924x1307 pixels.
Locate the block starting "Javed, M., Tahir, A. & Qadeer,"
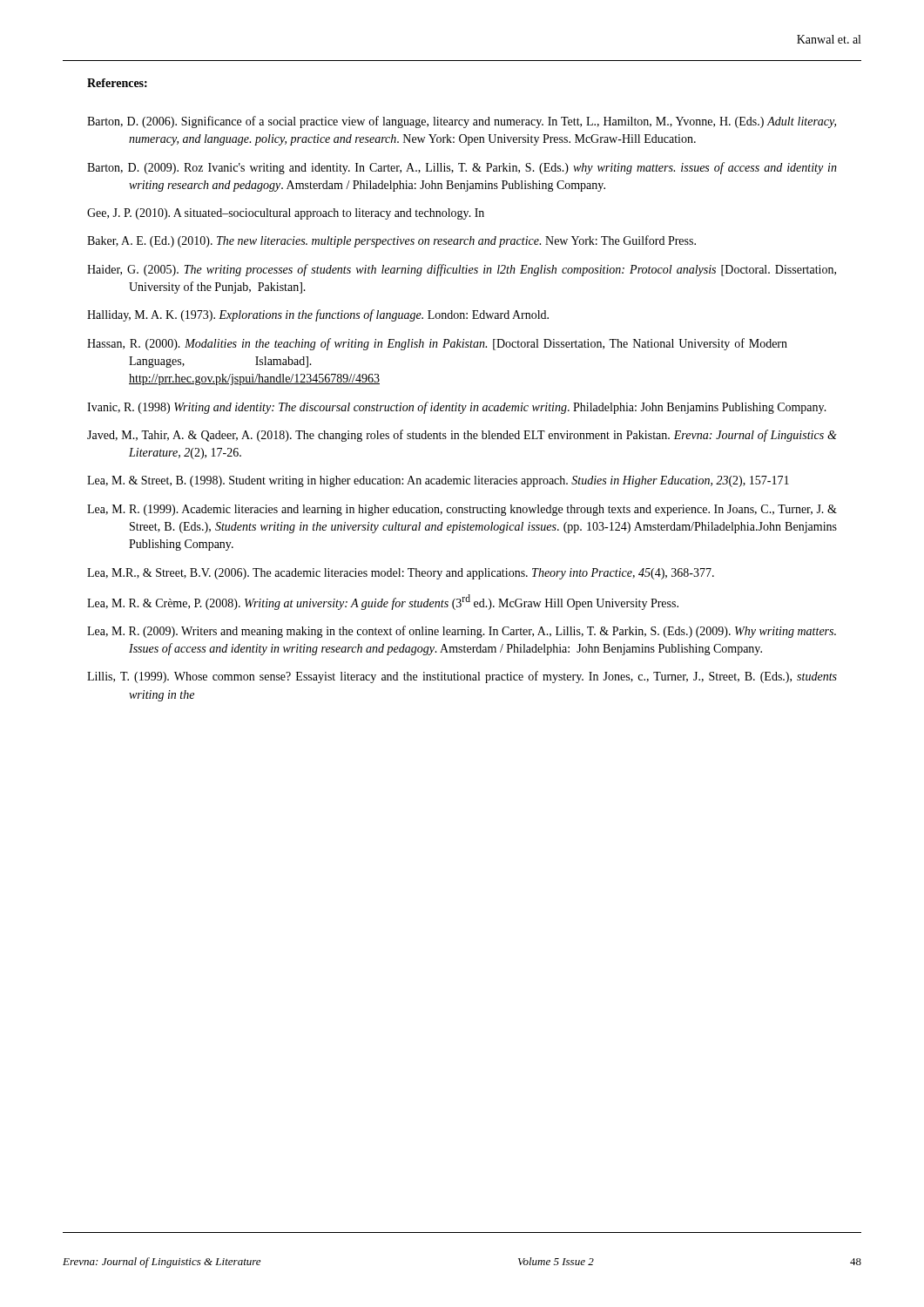click(462, 444)
